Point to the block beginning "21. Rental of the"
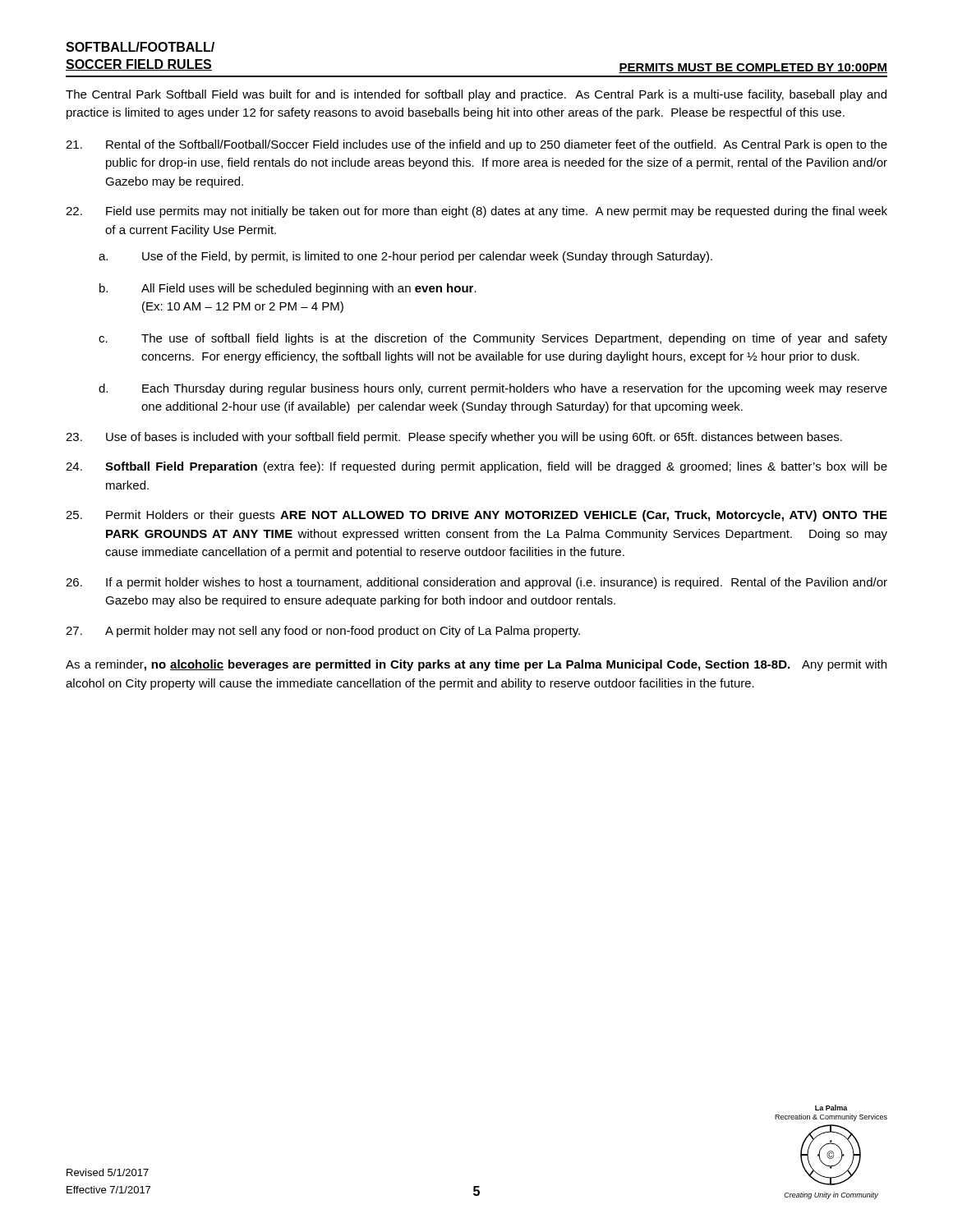 coord(476,163)
